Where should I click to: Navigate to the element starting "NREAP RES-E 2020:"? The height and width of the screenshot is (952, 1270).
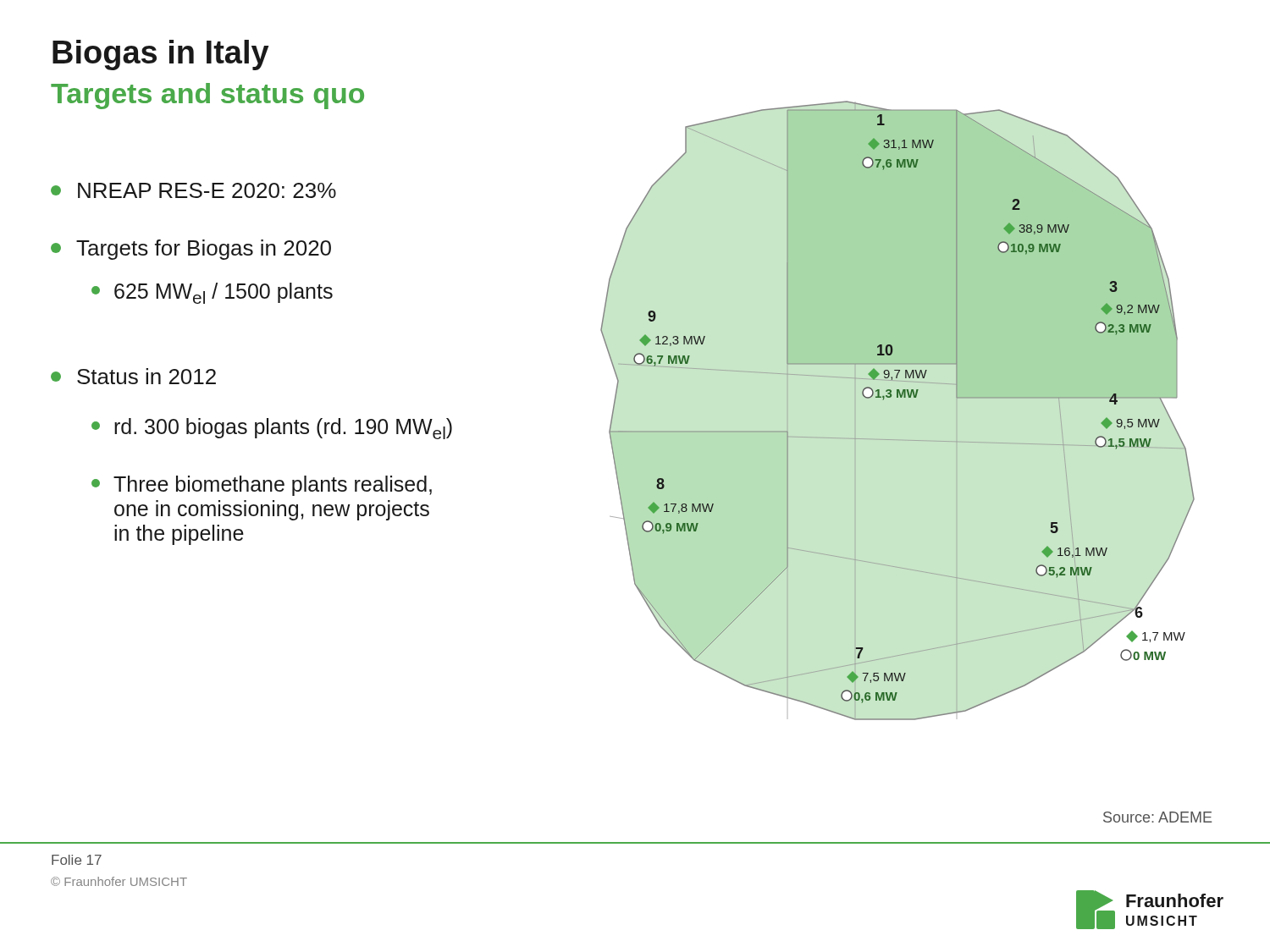point(194,191)
